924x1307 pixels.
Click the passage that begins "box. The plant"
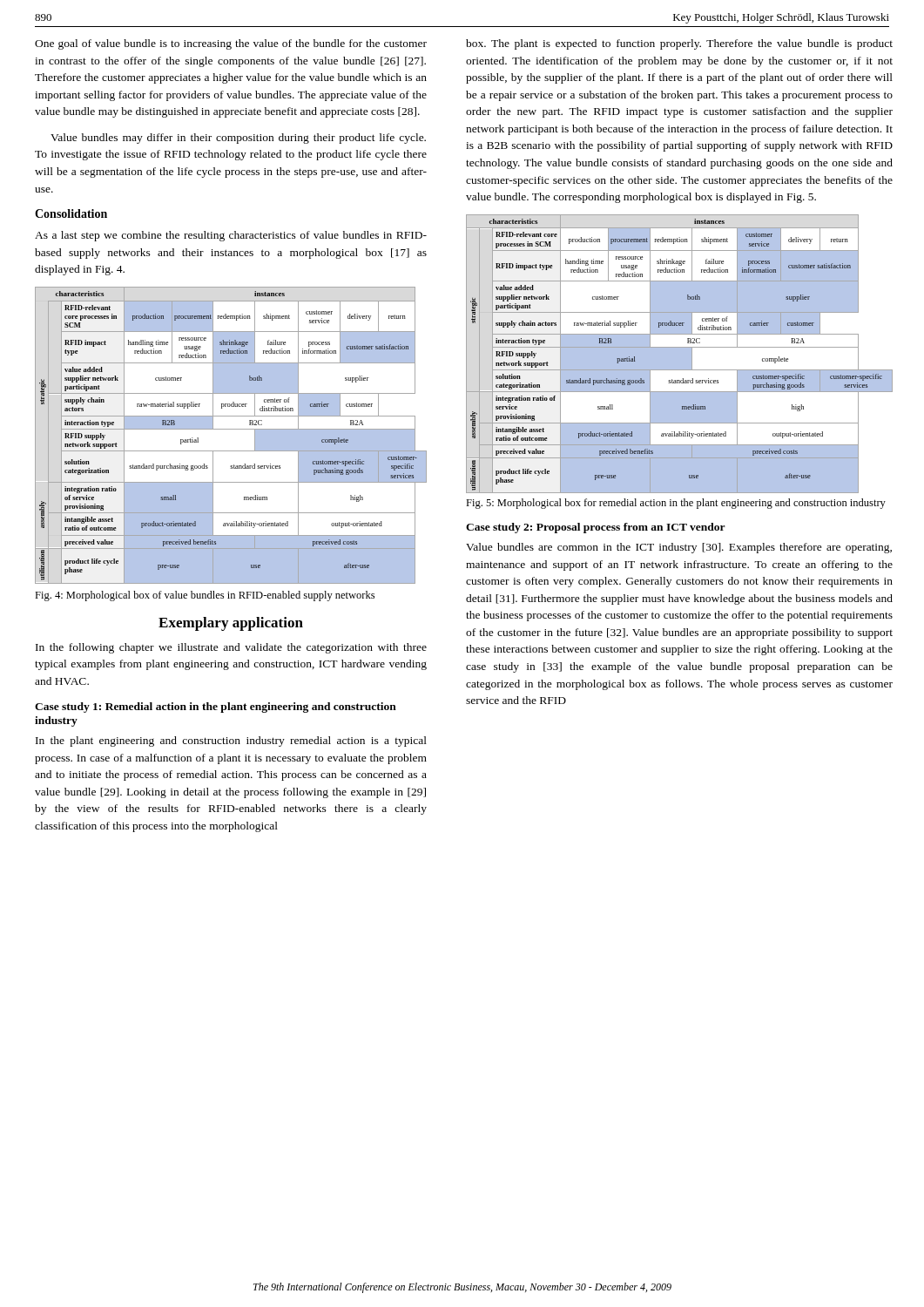679,120
